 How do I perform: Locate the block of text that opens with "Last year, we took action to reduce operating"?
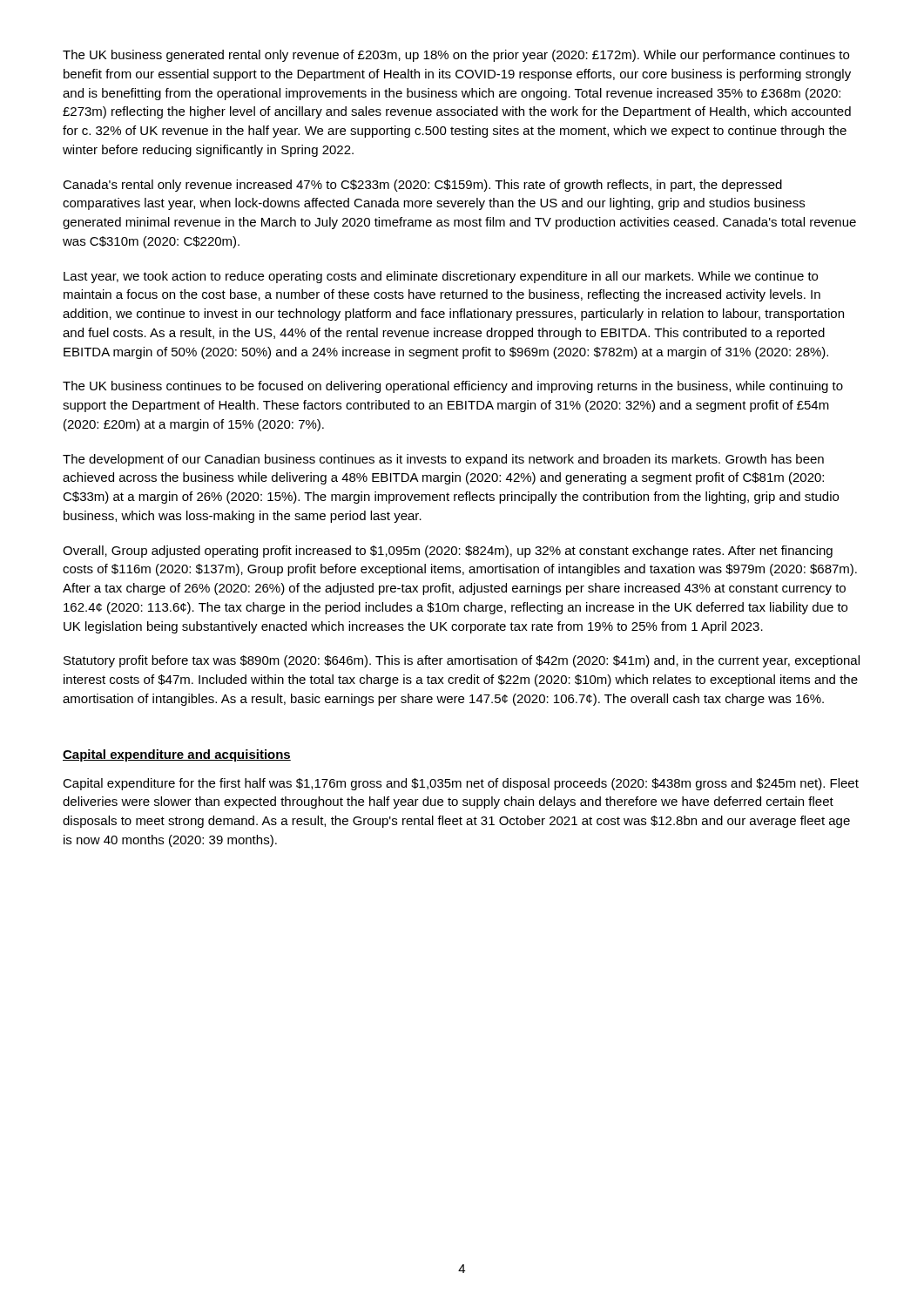454,313
